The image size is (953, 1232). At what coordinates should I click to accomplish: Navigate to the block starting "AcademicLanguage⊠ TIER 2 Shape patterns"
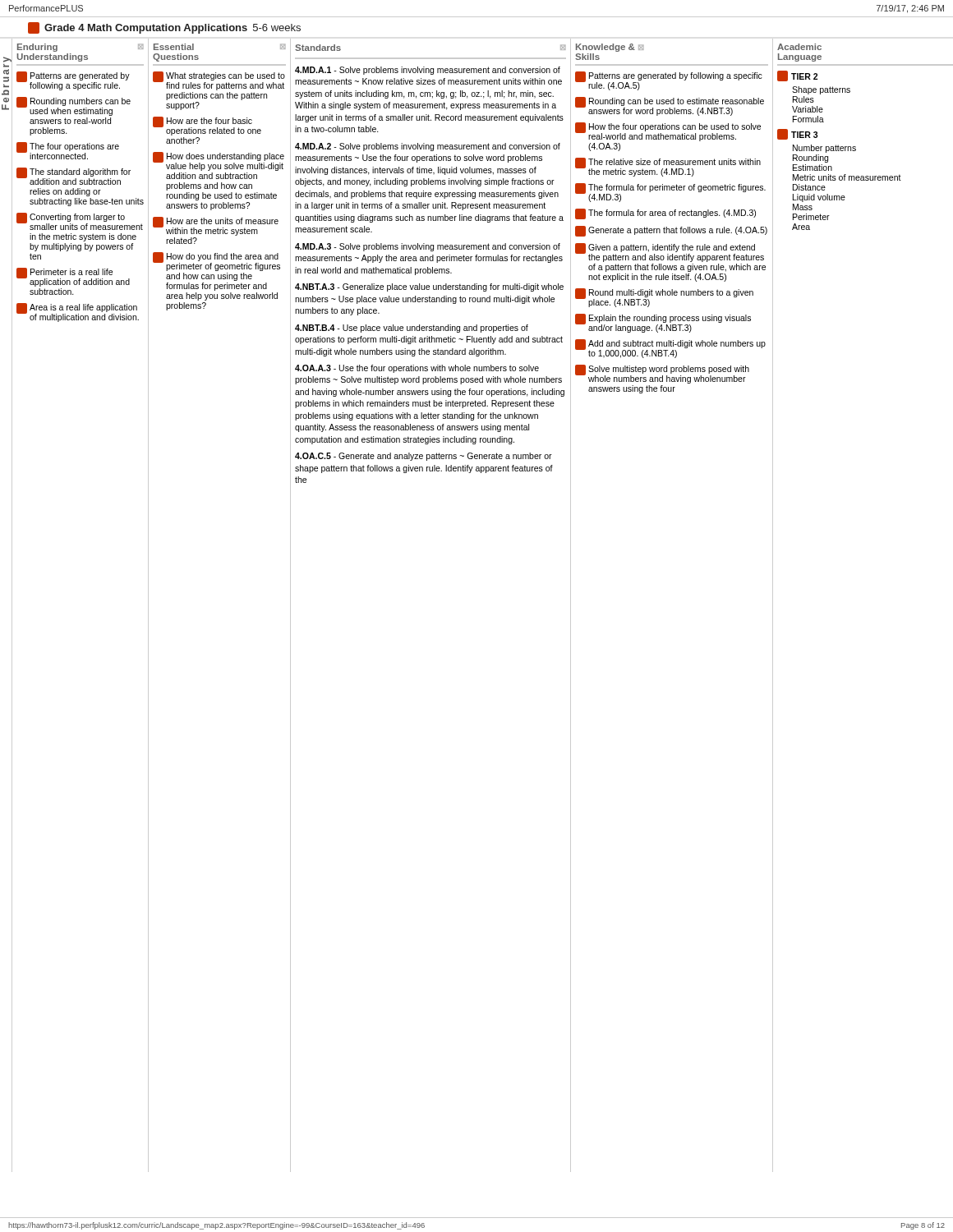(x=799, y=47)
